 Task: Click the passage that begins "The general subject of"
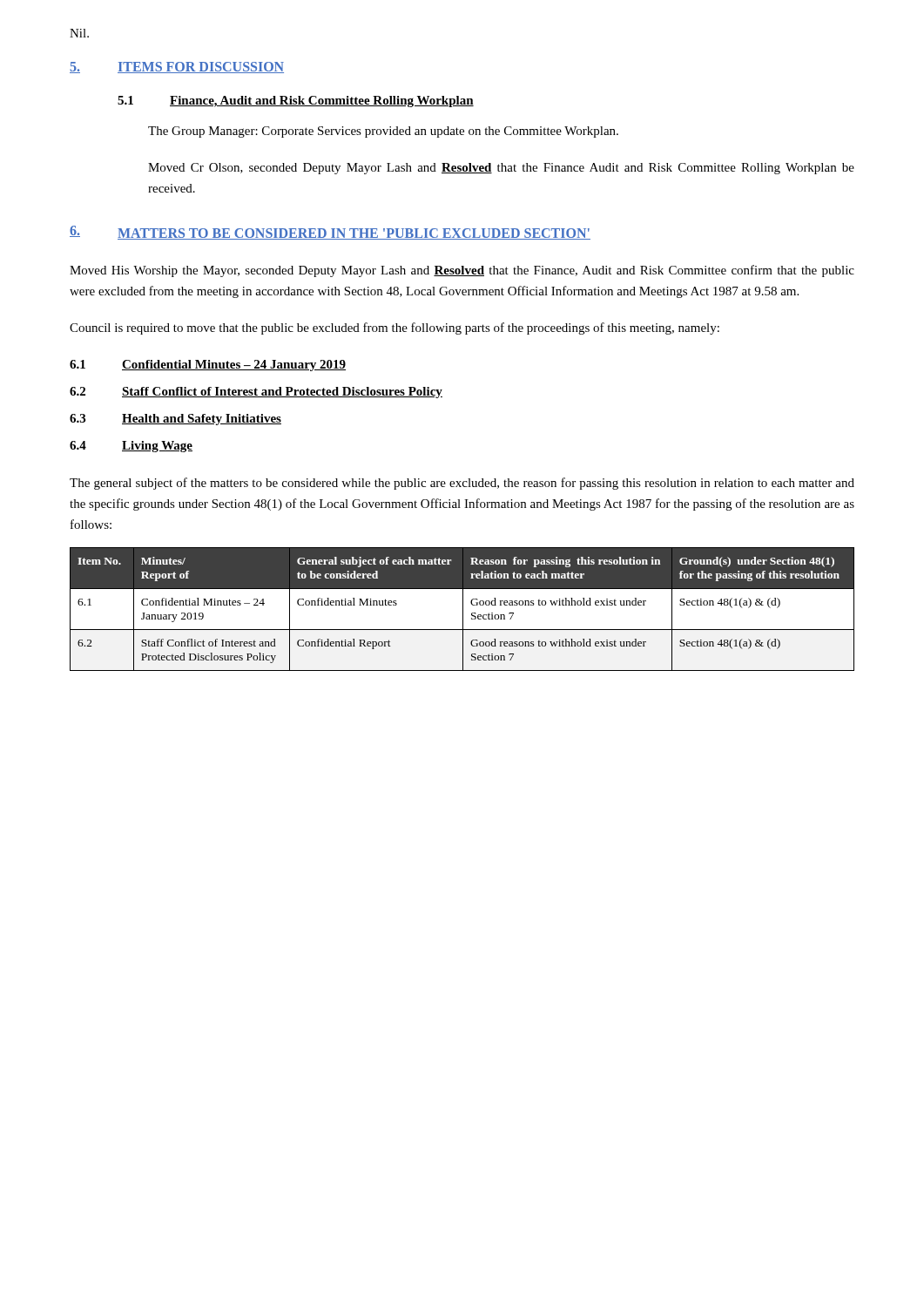pos(462,504)
